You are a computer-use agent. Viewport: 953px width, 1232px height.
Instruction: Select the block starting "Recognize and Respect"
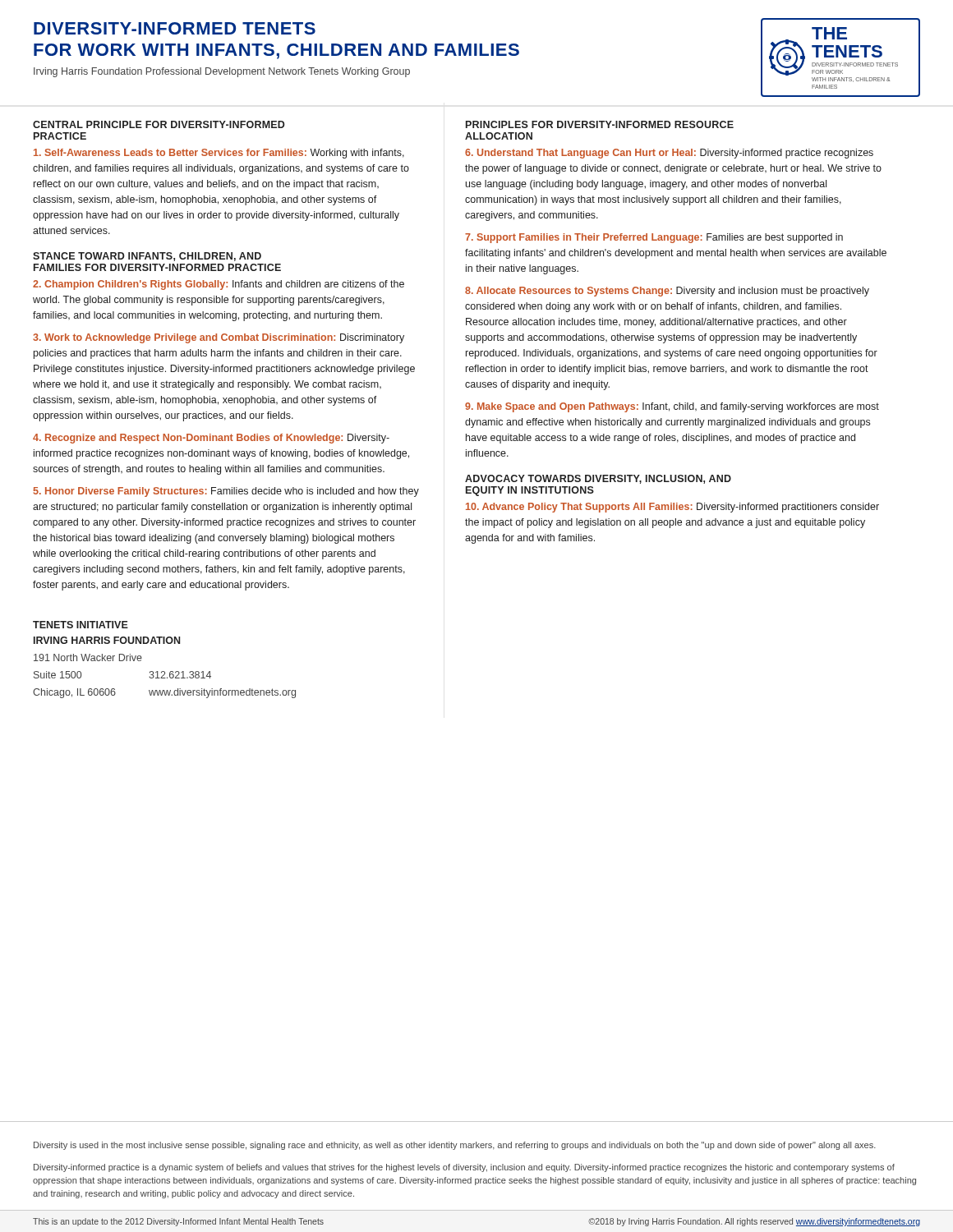tap(226, 454)
